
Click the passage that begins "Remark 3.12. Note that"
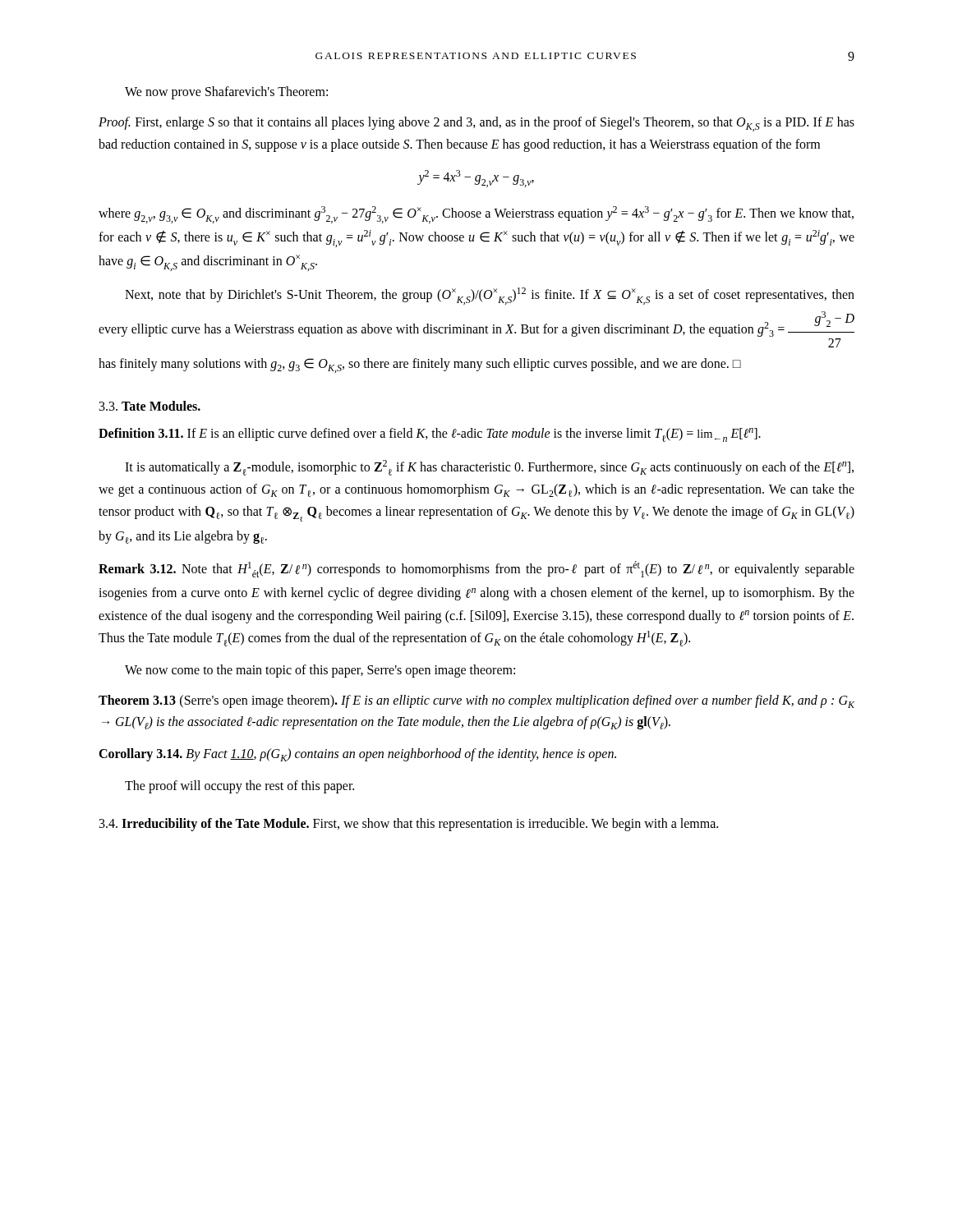[x=476, y=604]
